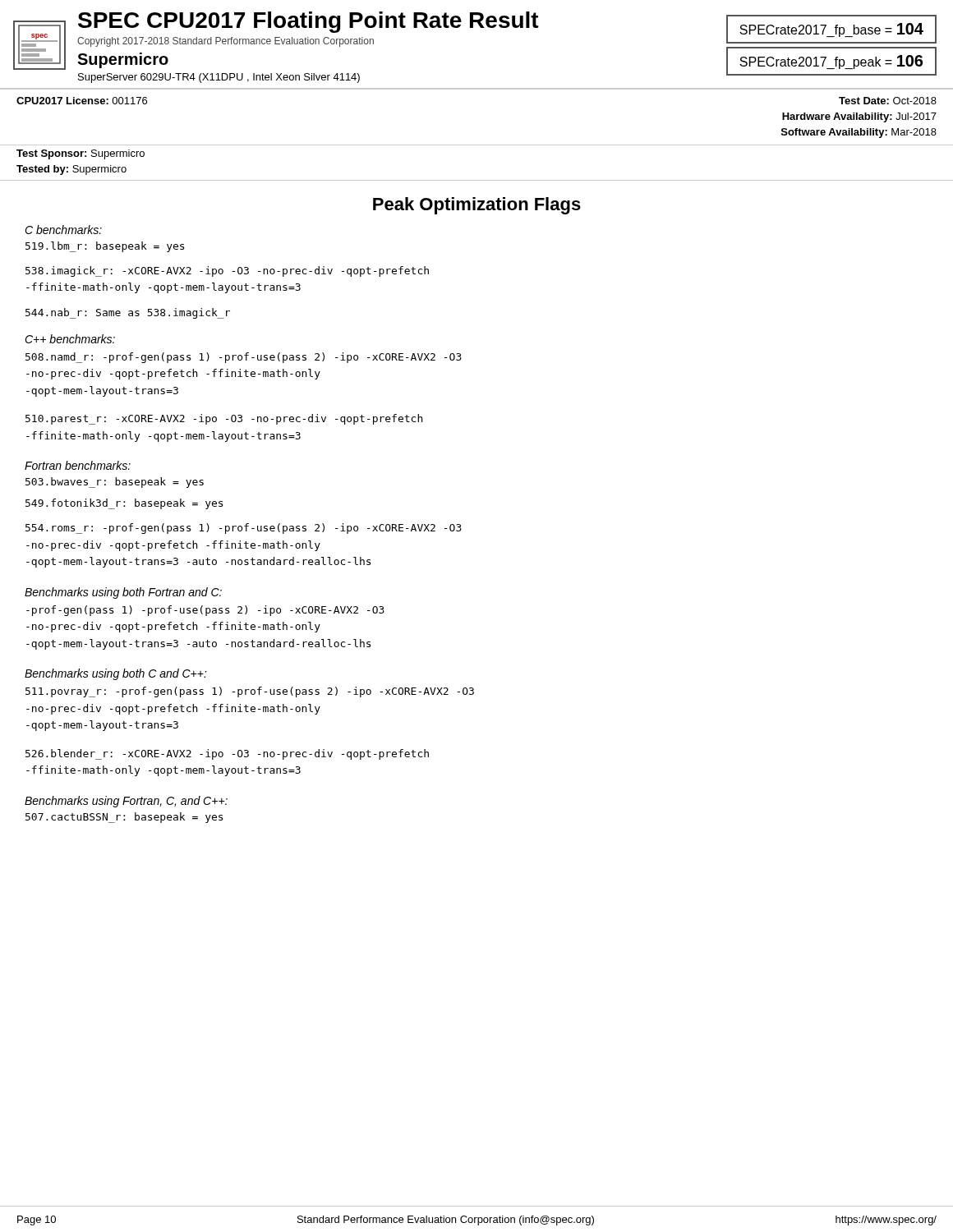
Task: Locate the block of text that opens with "roms_r: -prof-gen(pass 1) -prof-use(pass 2) -ipo"
Action: click(x=243, y=545)
